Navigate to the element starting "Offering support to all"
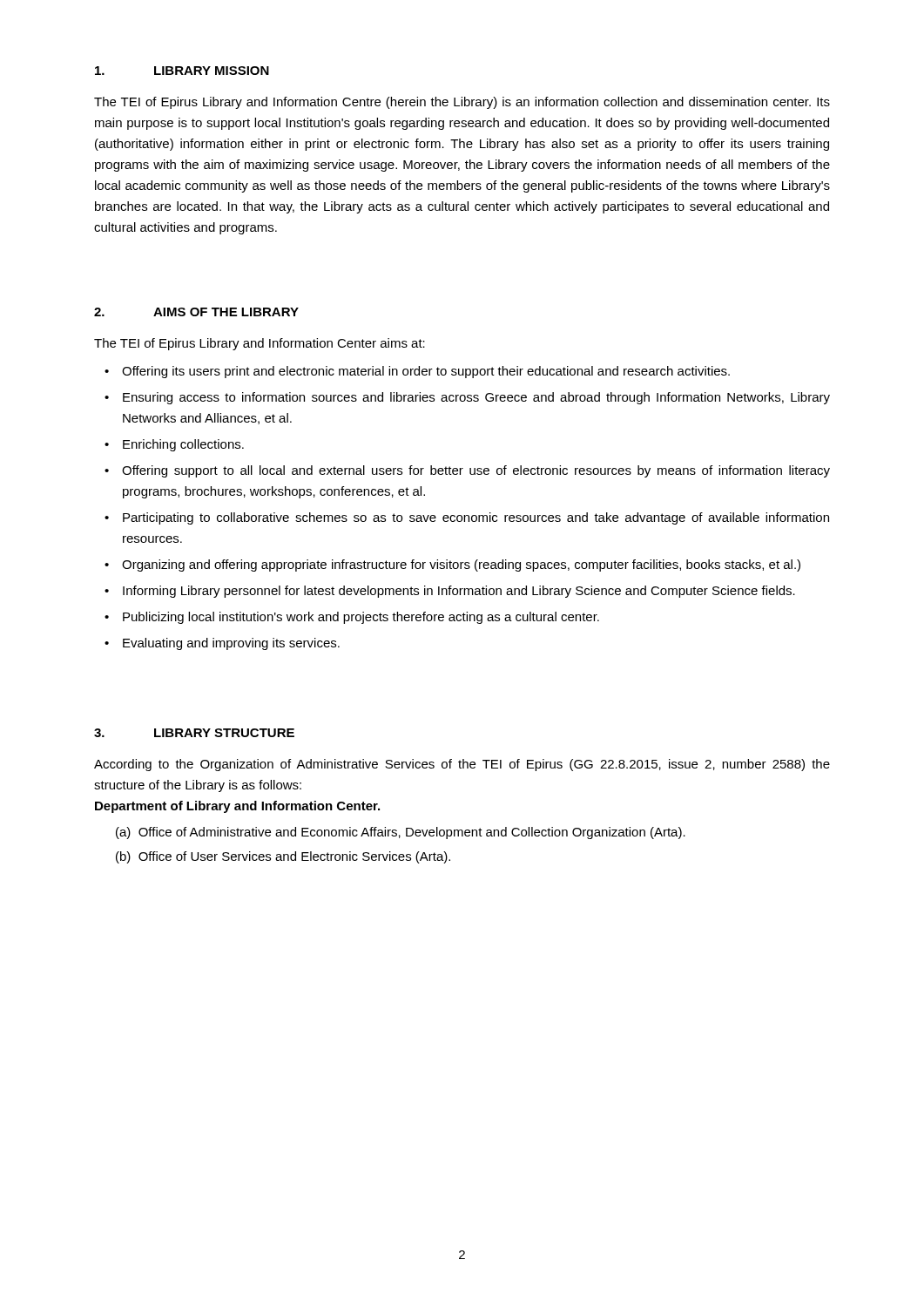The image size is (924, 1307). [x=476, y=481]
